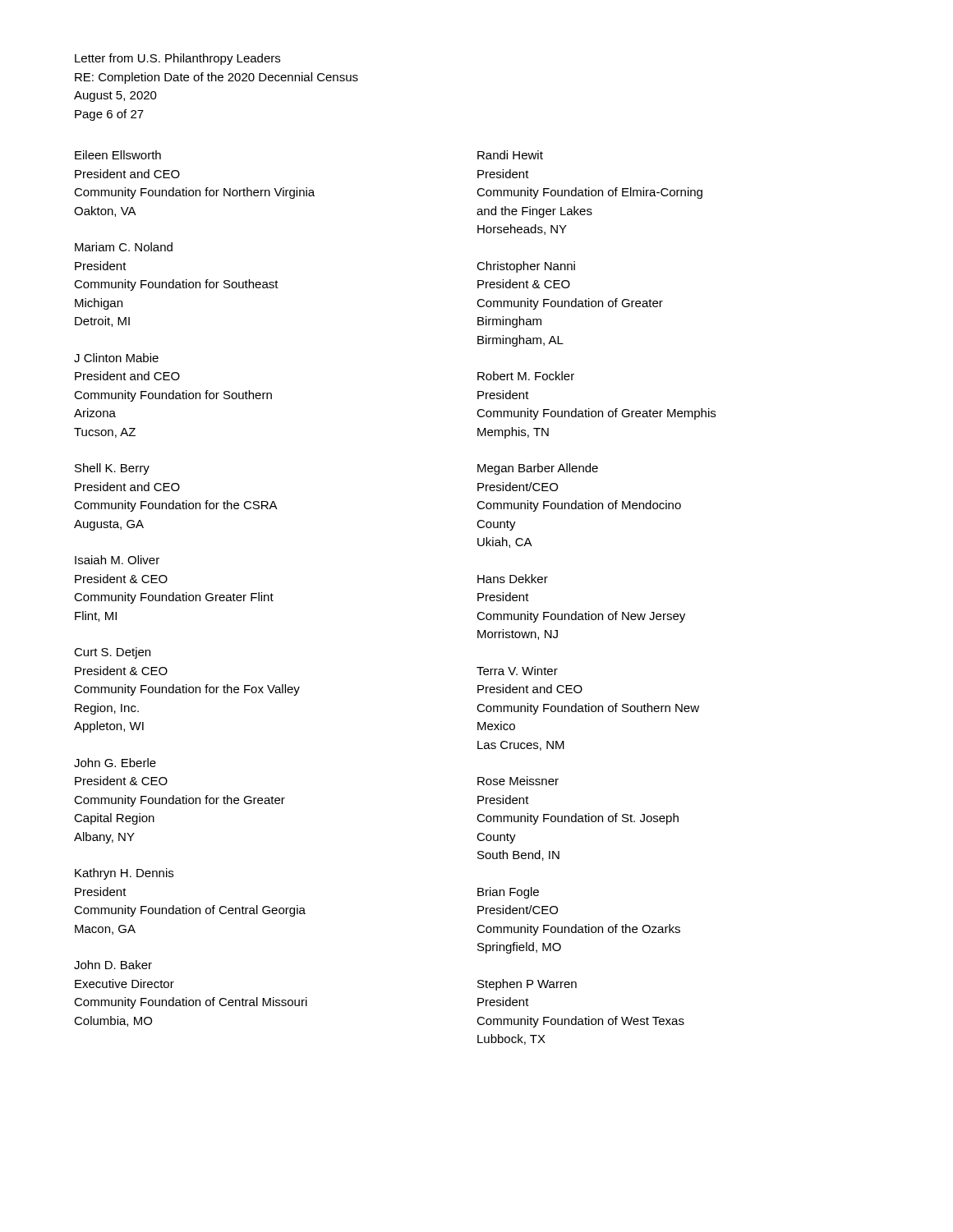The width and height of the screenshot is (953, 1232).
Task: Select the text block starting "J Clinton Mabie President and"
Action: tap(263, 395)
